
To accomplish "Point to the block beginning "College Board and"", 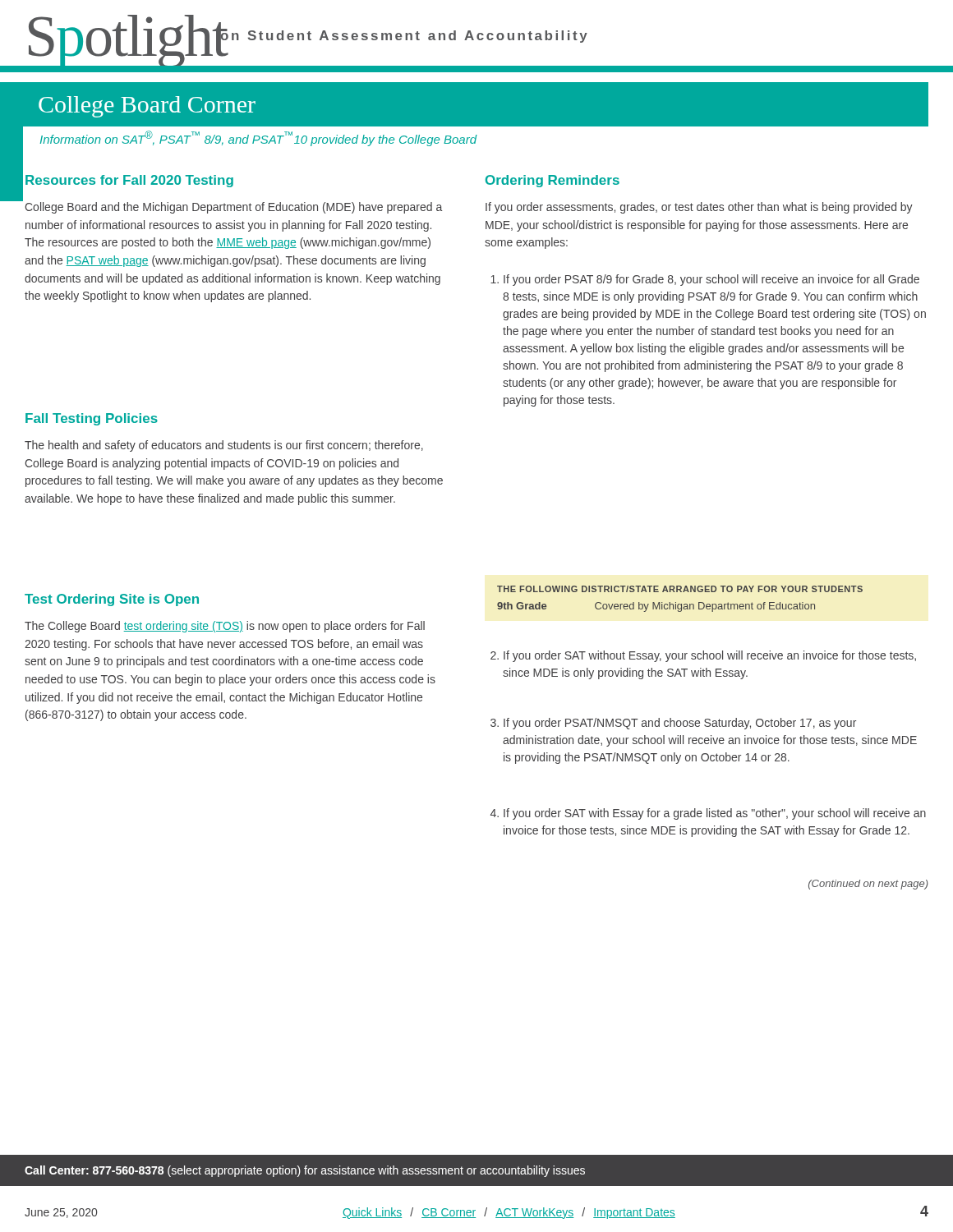I will pyautogui.click(x=233, y=252).
